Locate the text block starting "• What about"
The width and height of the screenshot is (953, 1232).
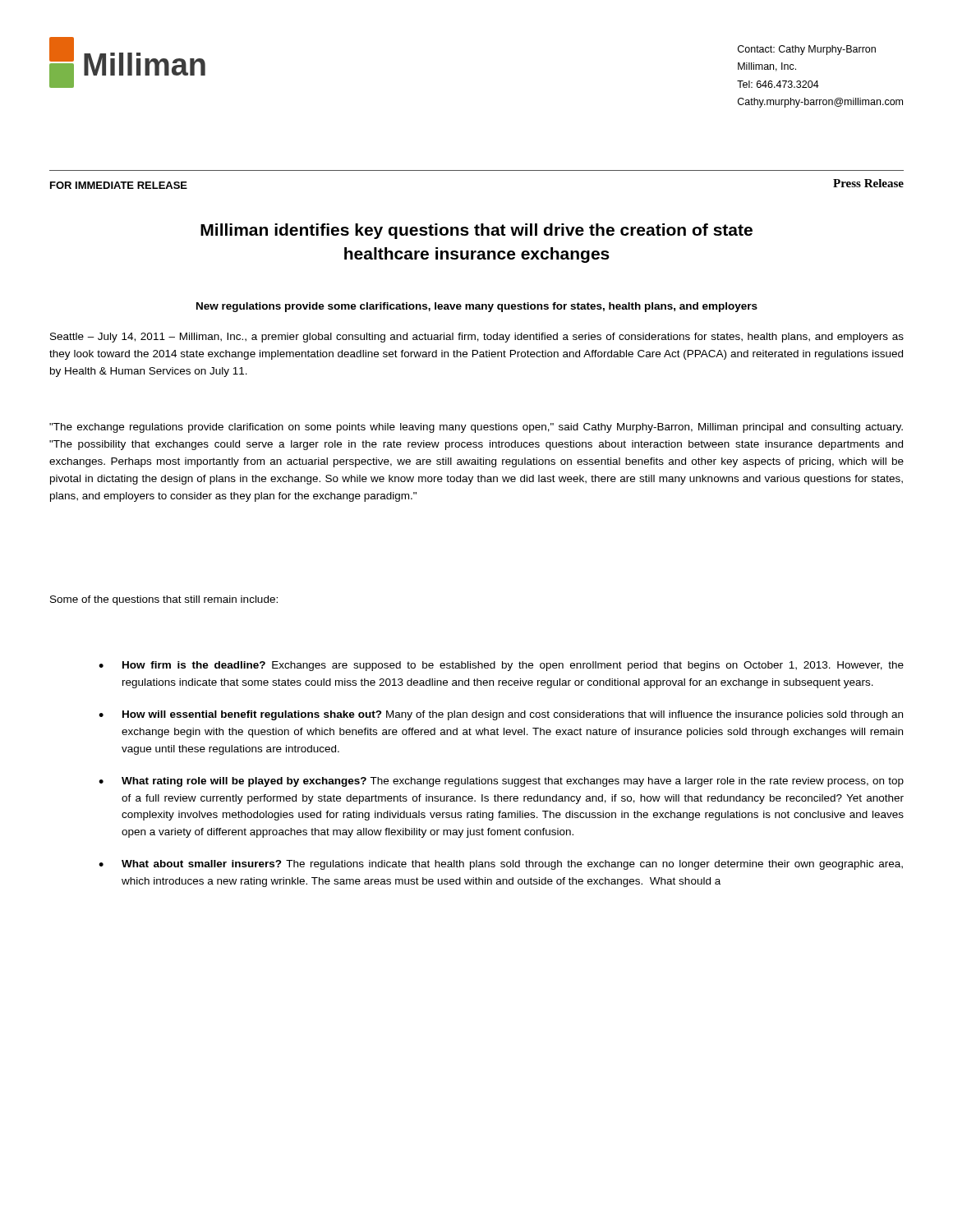pyautogui.click(x=501, y=873)
